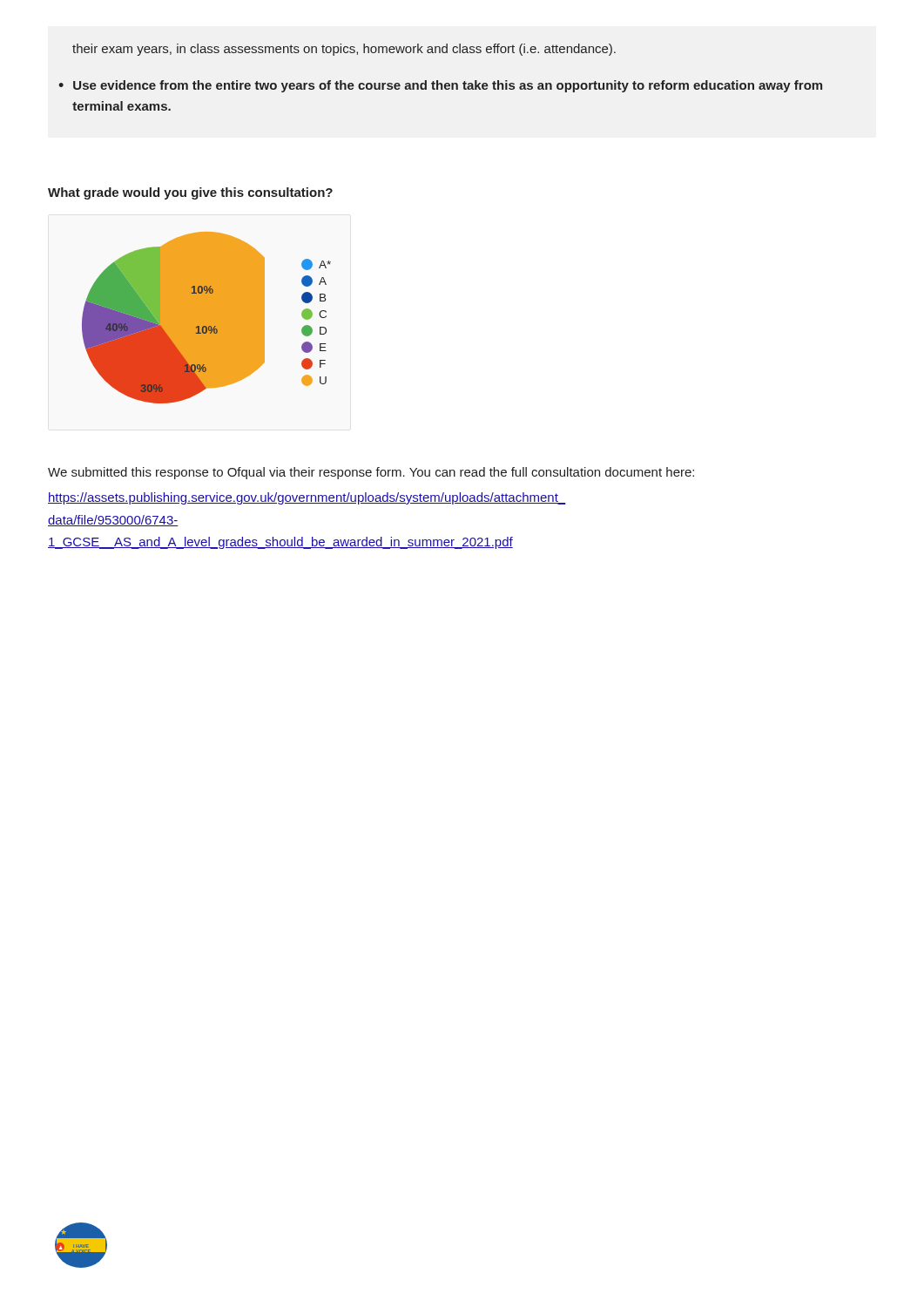Find the section header with the text "What grade would"

point(190,192)
